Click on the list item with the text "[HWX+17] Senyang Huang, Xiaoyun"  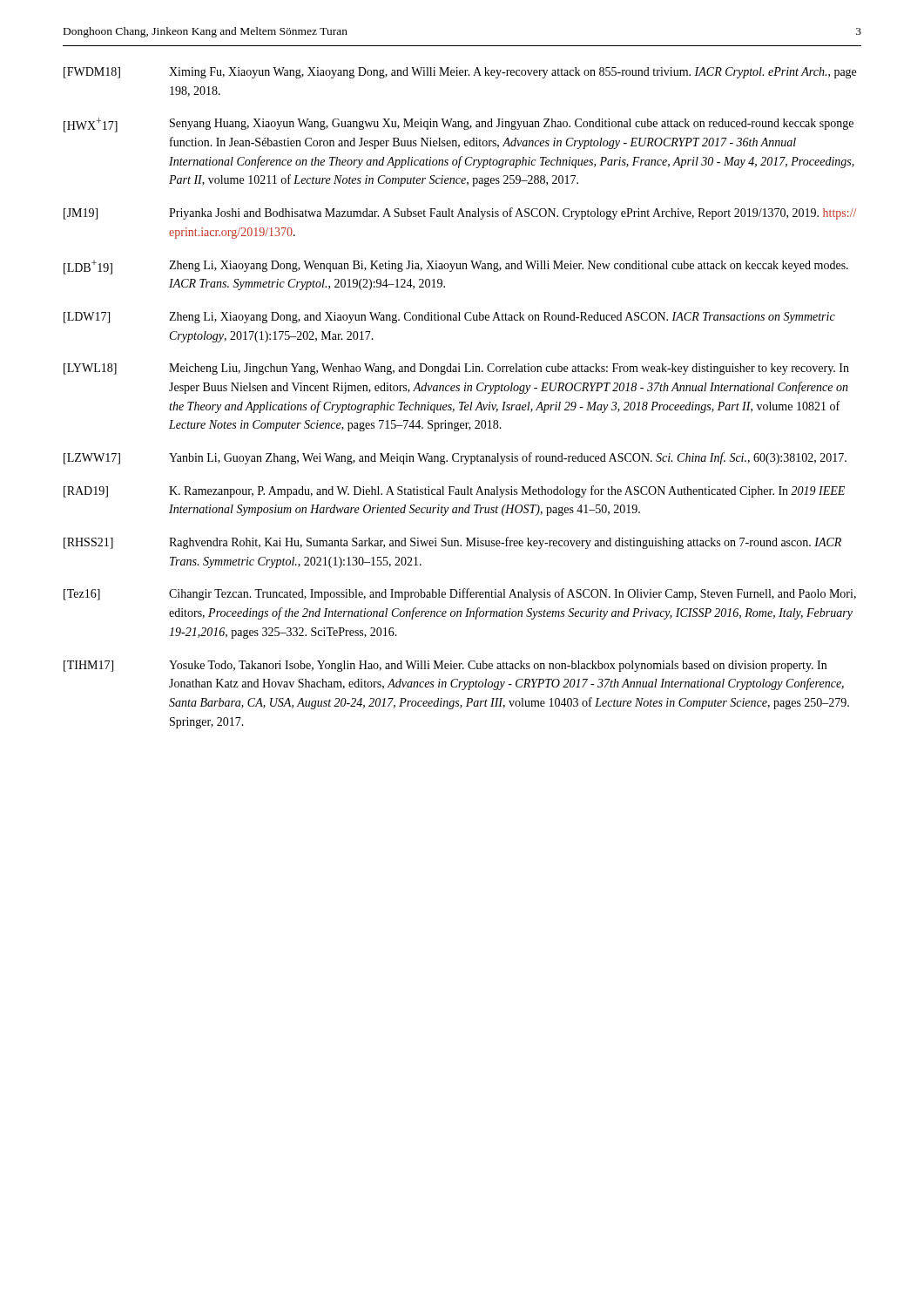click(x=462, y=152)
